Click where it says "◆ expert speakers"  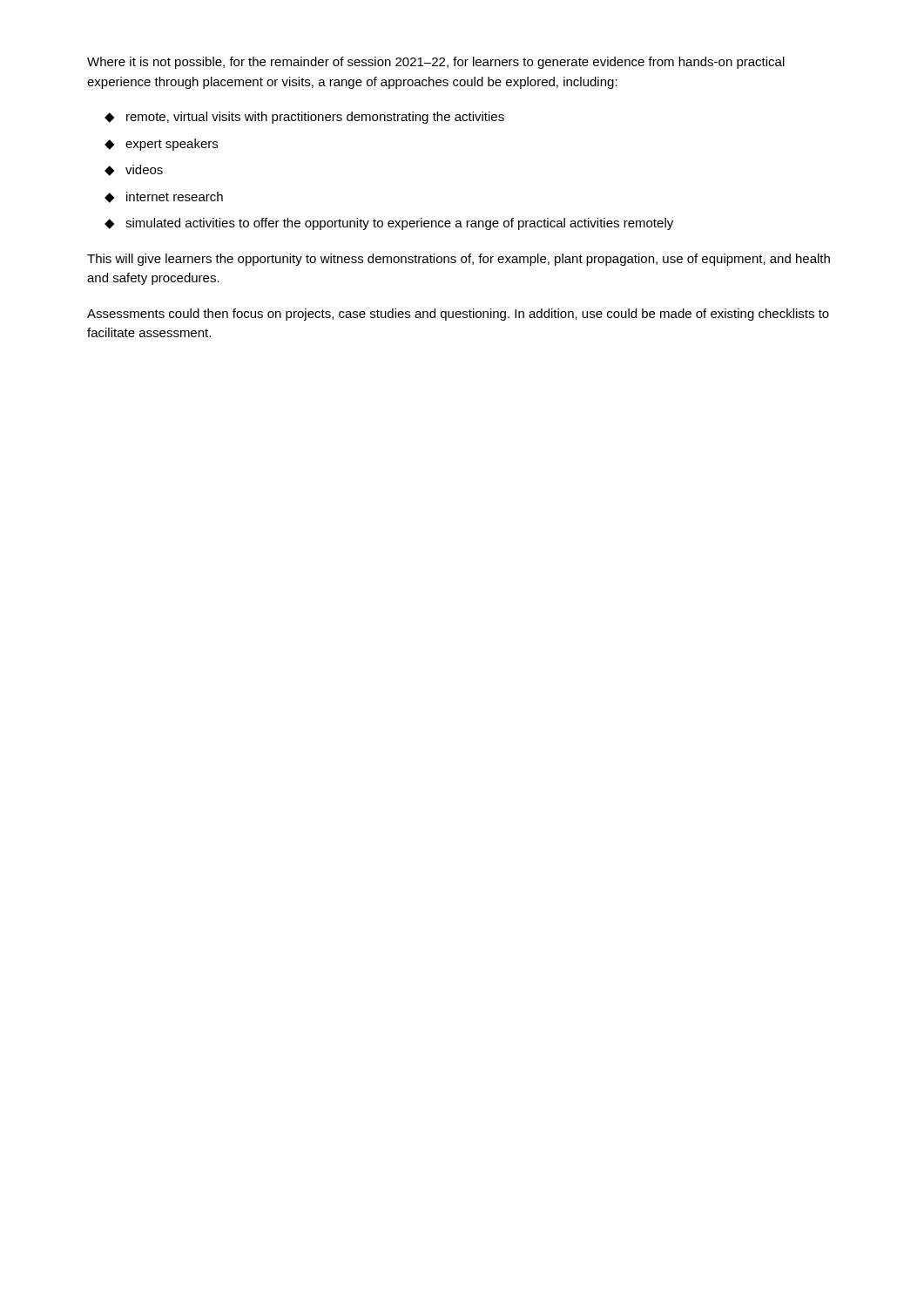161,145
